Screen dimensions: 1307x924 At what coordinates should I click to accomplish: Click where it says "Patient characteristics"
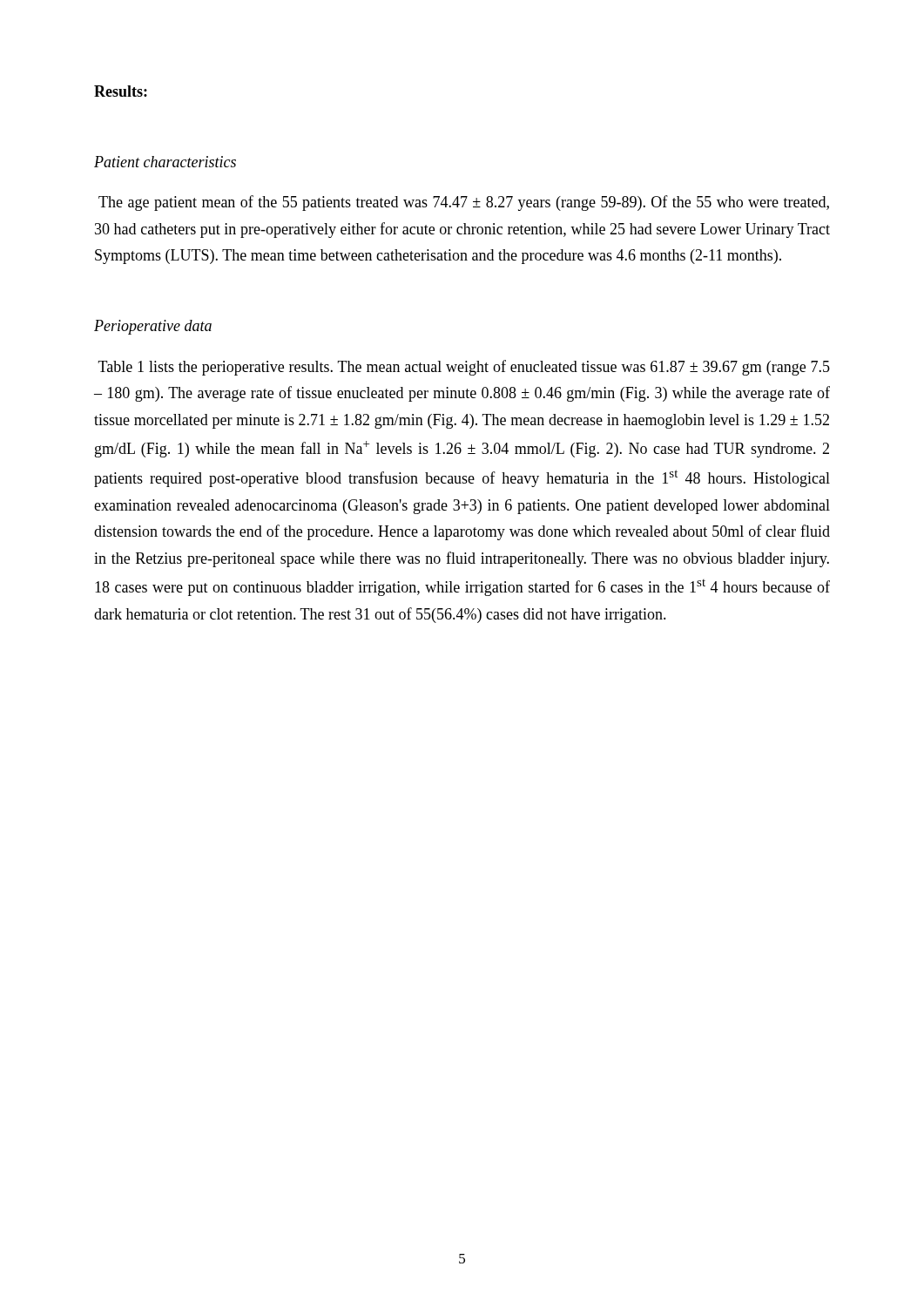(165, 162)
